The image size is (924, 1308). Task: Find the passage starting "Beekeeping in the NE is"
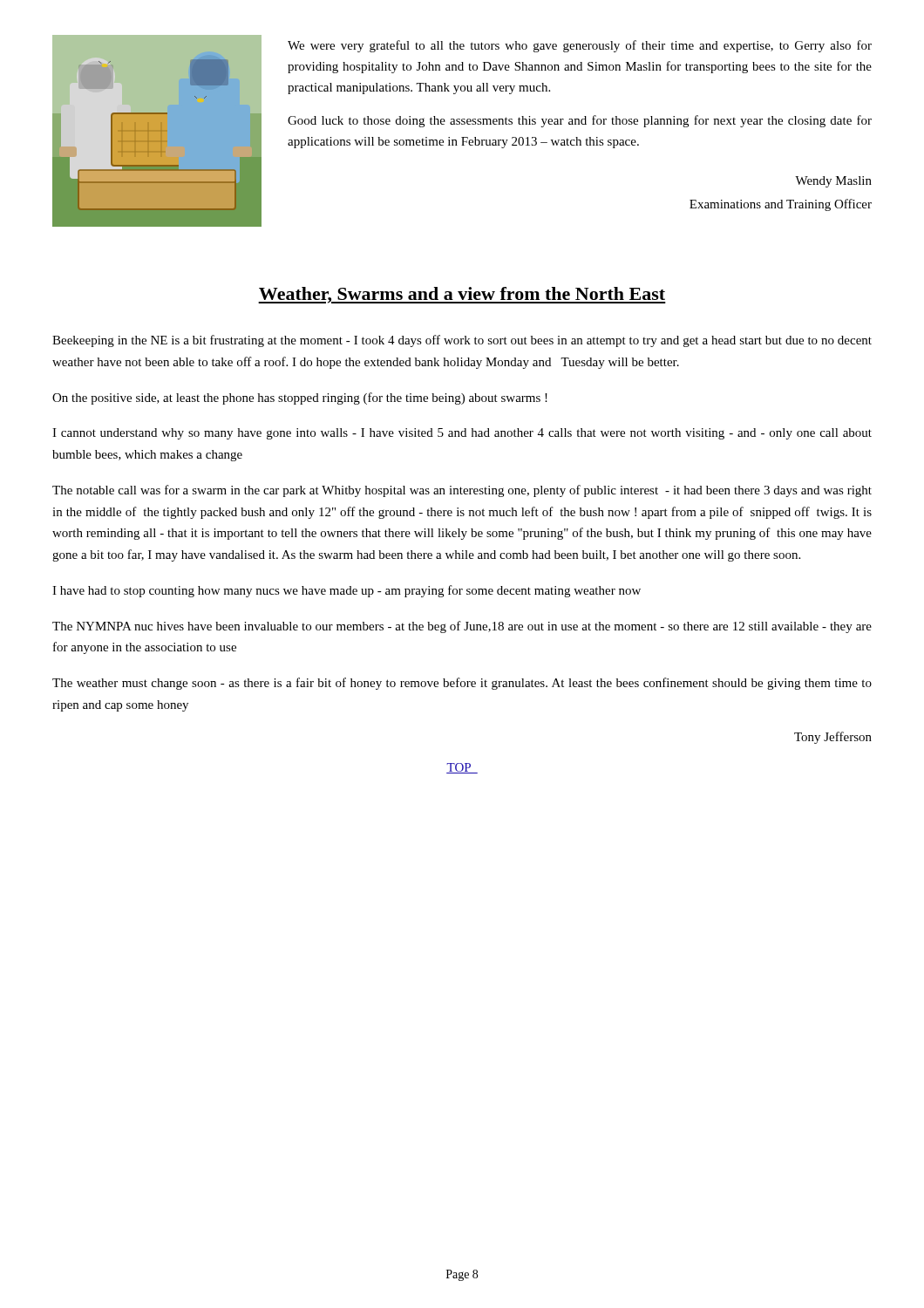462,351
